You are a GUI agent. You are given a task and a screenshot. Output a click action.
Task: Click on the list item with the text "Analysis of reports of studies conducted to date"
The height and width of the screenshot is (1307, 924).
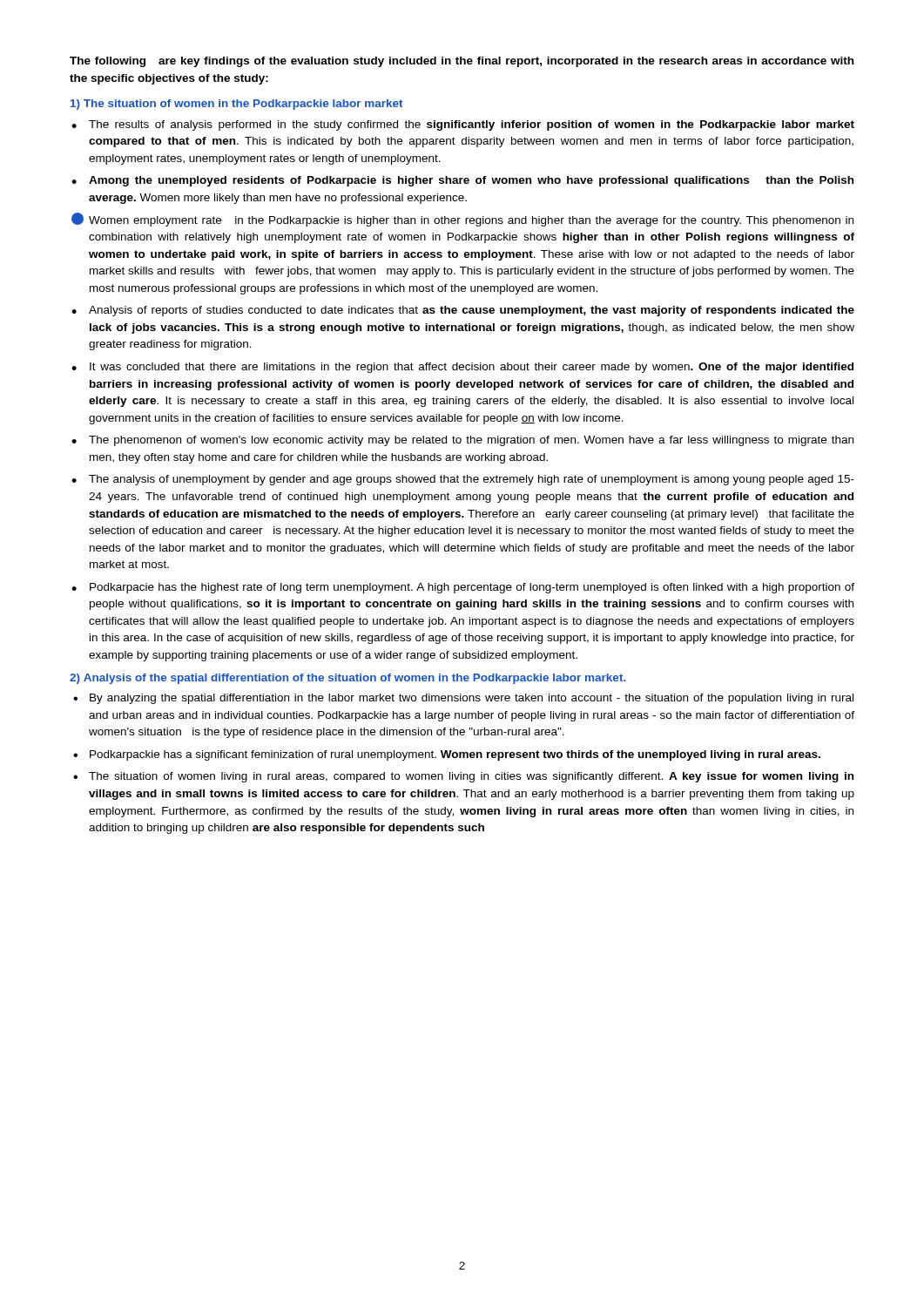click(x=472, y=327)
